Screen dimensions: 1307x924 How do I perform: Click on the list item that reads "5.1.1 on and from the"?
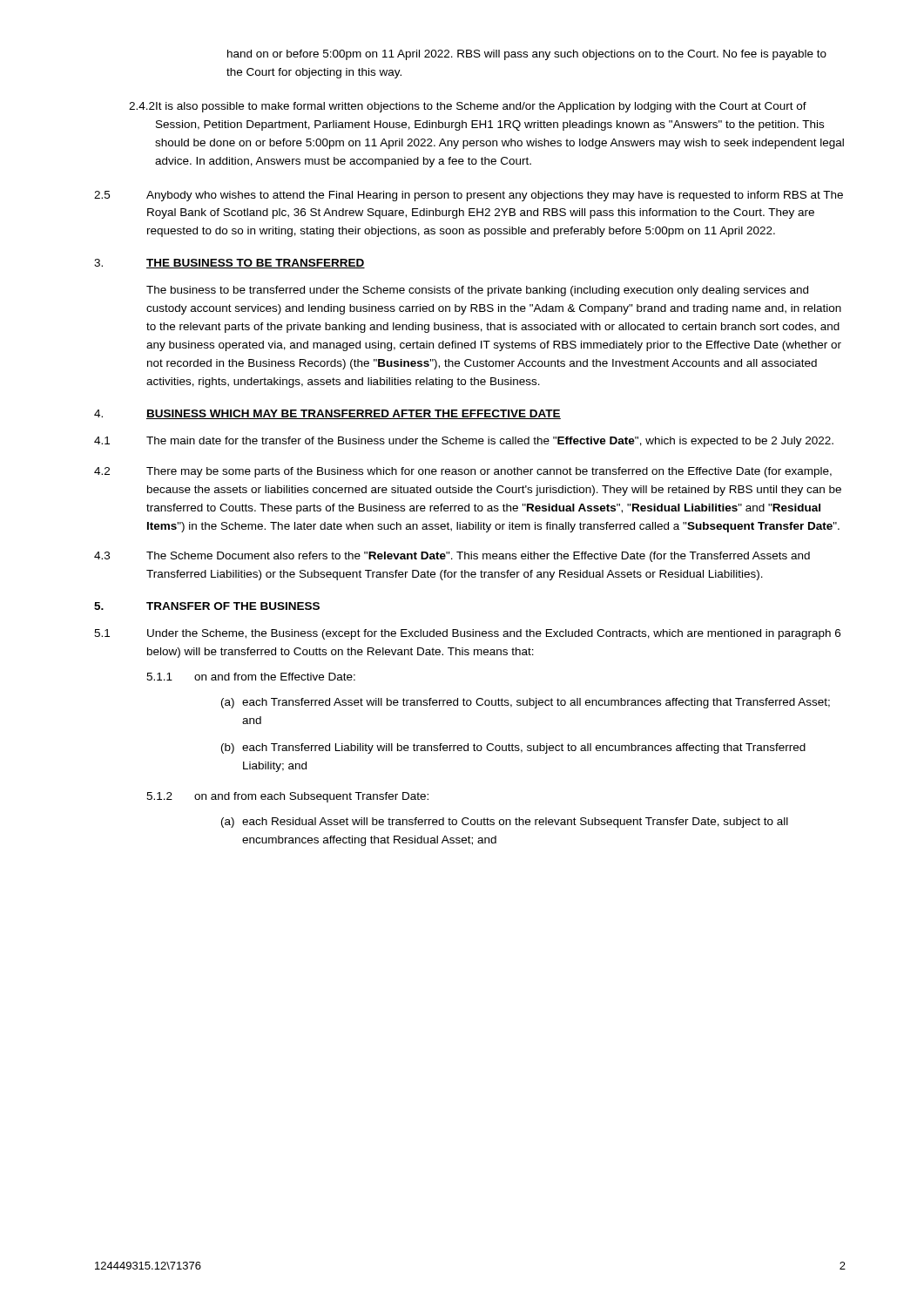pyautogui.click(x=251, y=677)
